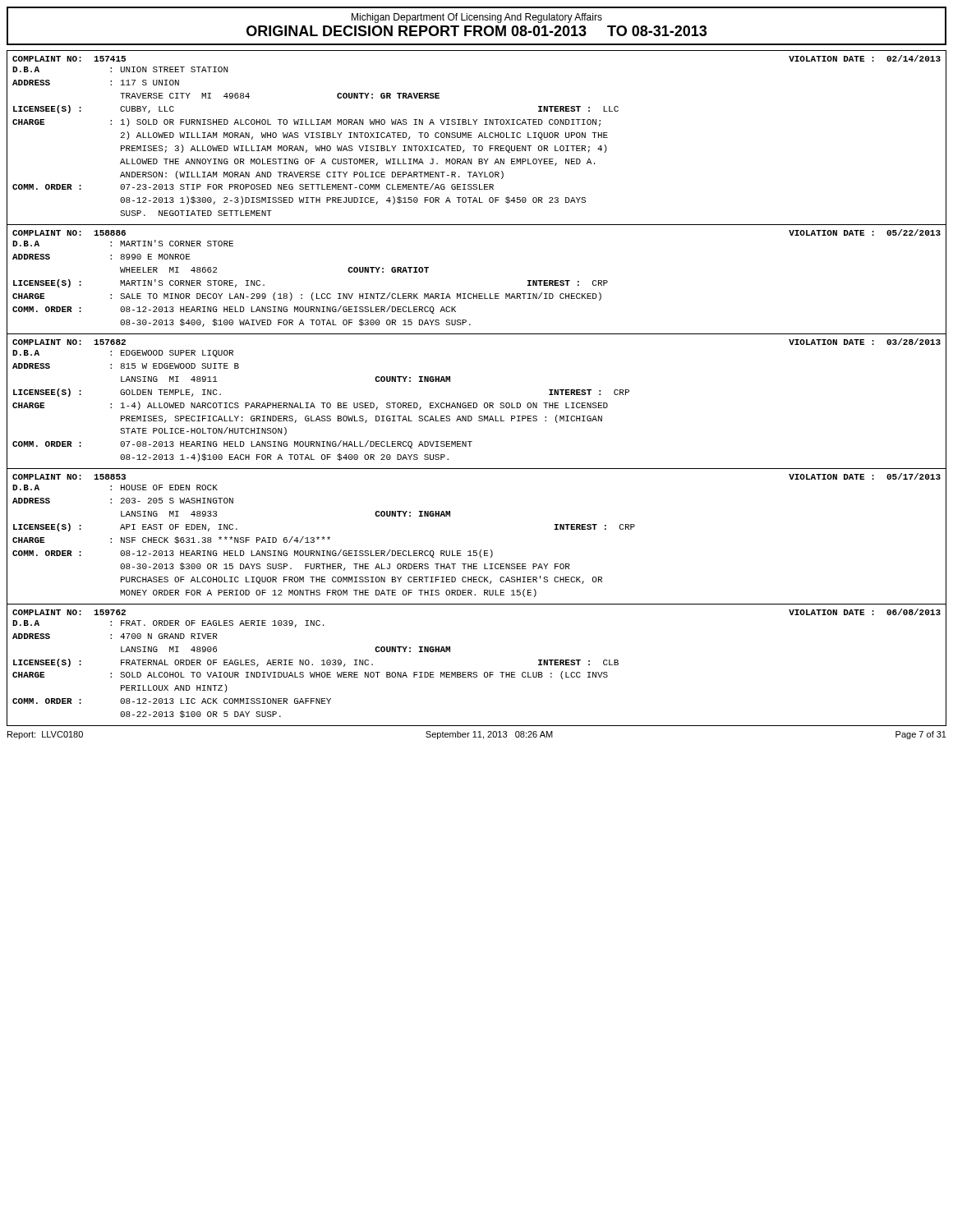Find the table that mentions "COMPLAINT NO: 157415 VIOLATION"
Viewport: 953px width, 1232px height.
pyautogui.click(x=476, y=138)
